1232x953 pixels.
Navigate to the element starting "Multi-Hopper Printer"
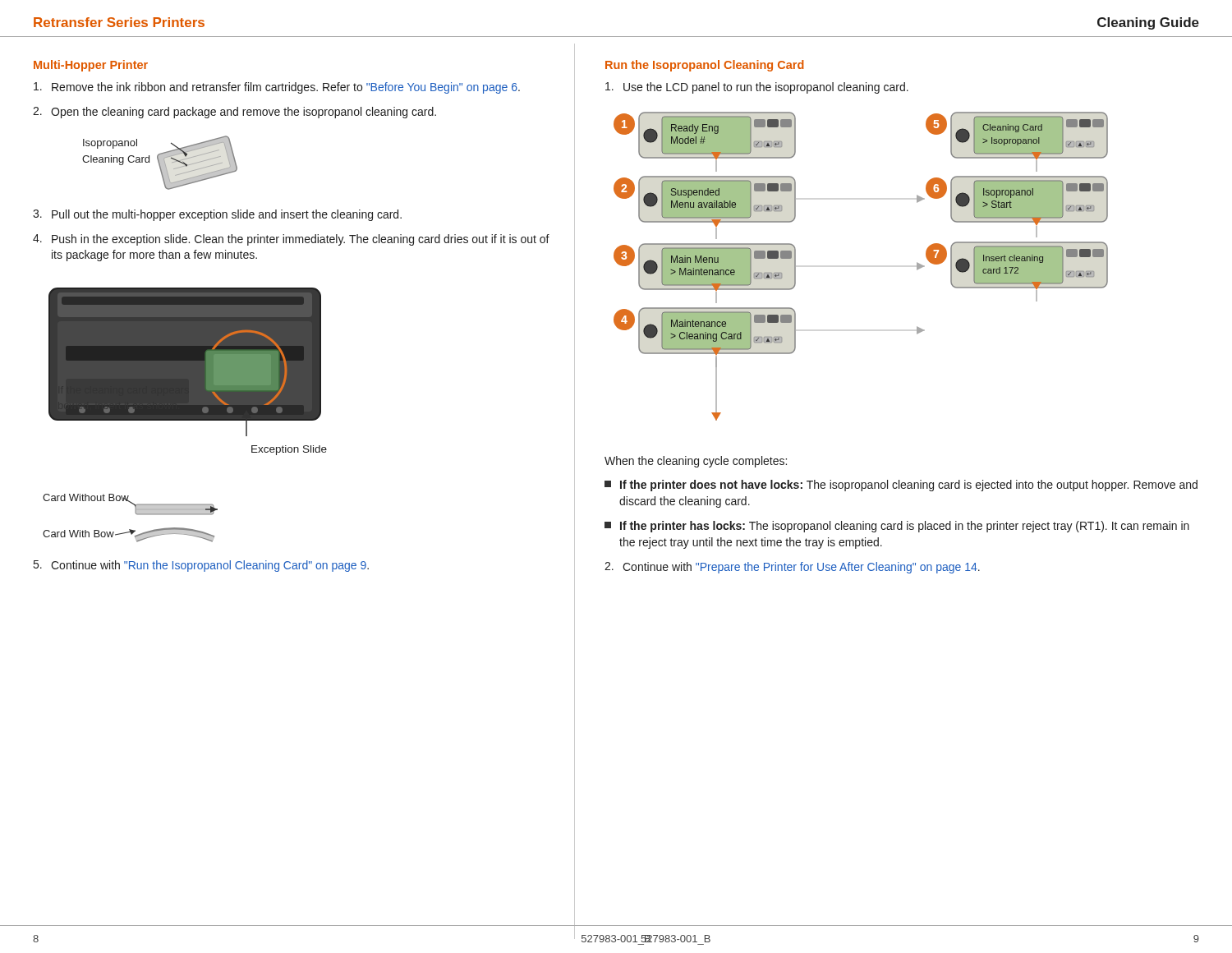[x=90, y=65]
